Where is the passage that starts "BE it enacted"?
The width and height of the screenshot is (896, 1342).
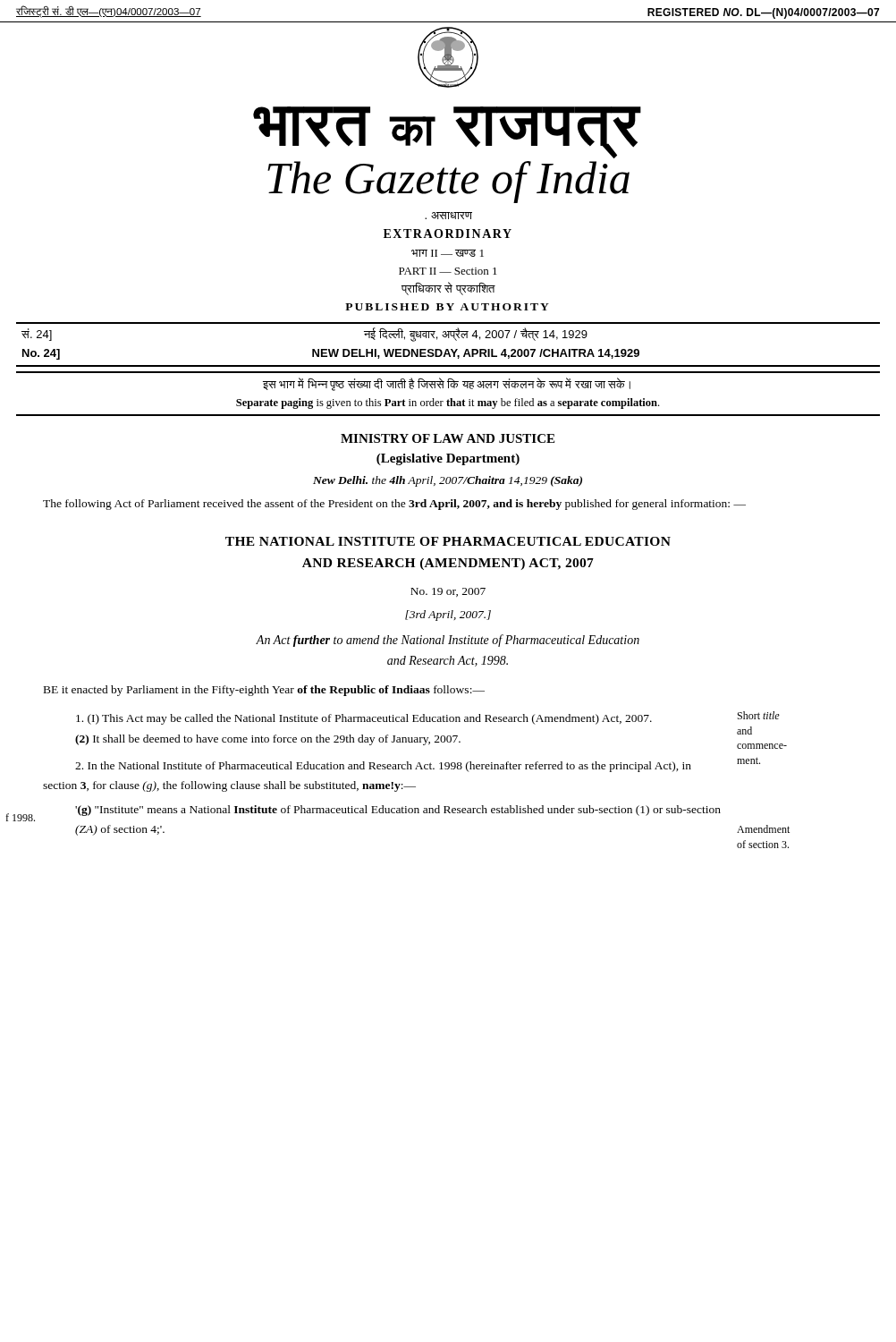264,690
